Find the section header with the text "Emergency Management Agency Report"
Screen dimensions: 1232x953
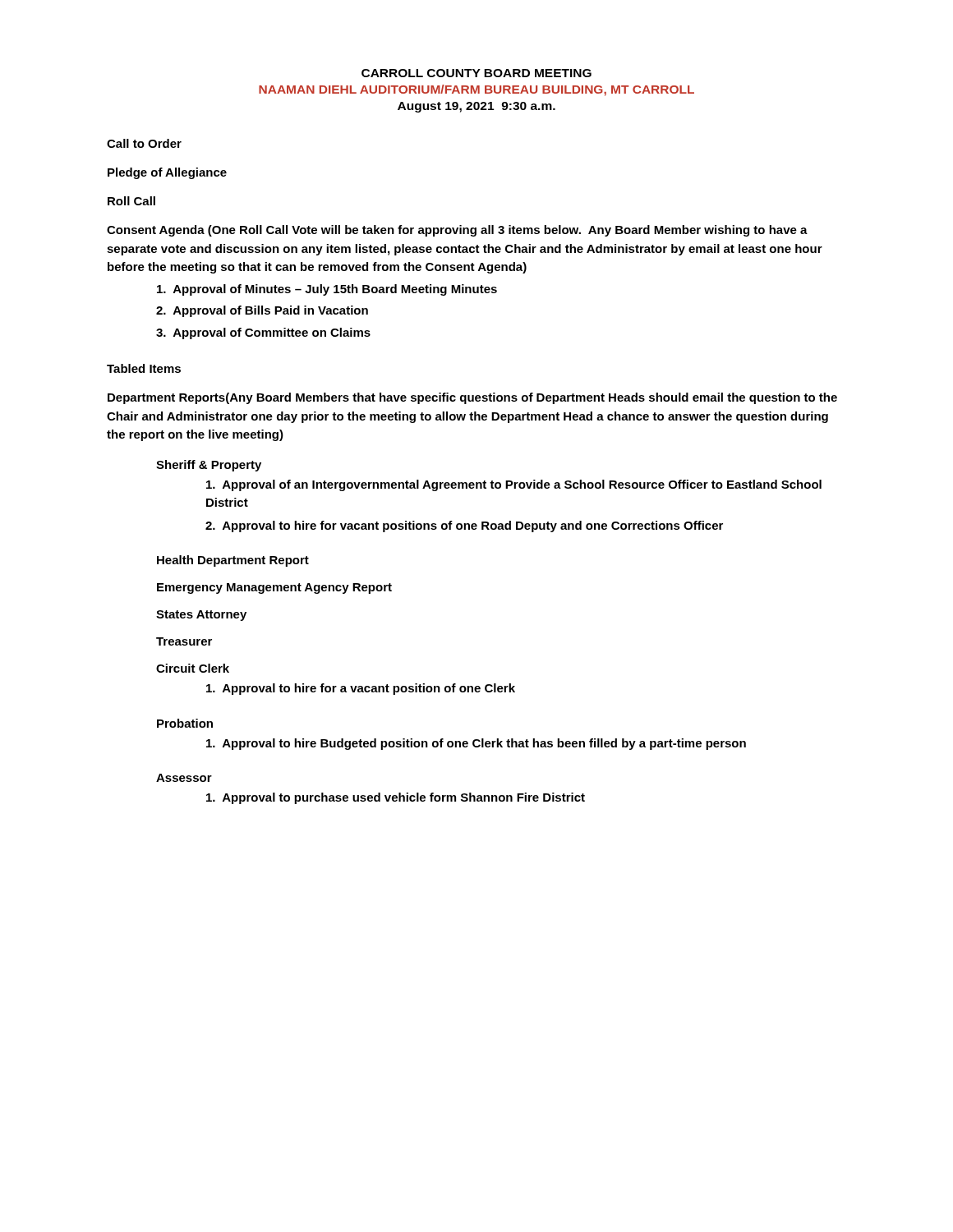274,587
